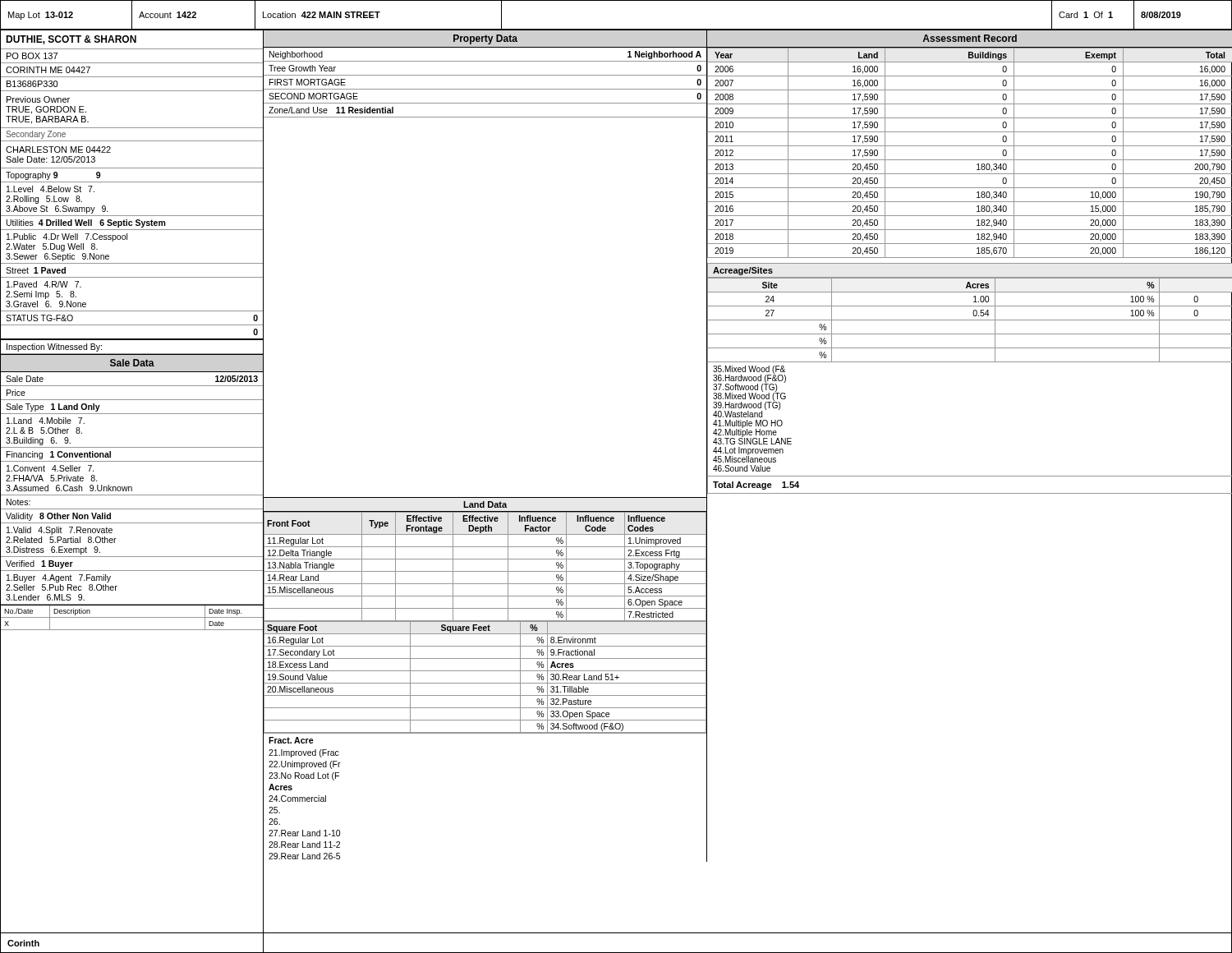Click the passage that begins "CHARLESTON ME 04422 Sale"
Image resolution: width=1232 pixels, height=953 pixels.
coord(58,154)
